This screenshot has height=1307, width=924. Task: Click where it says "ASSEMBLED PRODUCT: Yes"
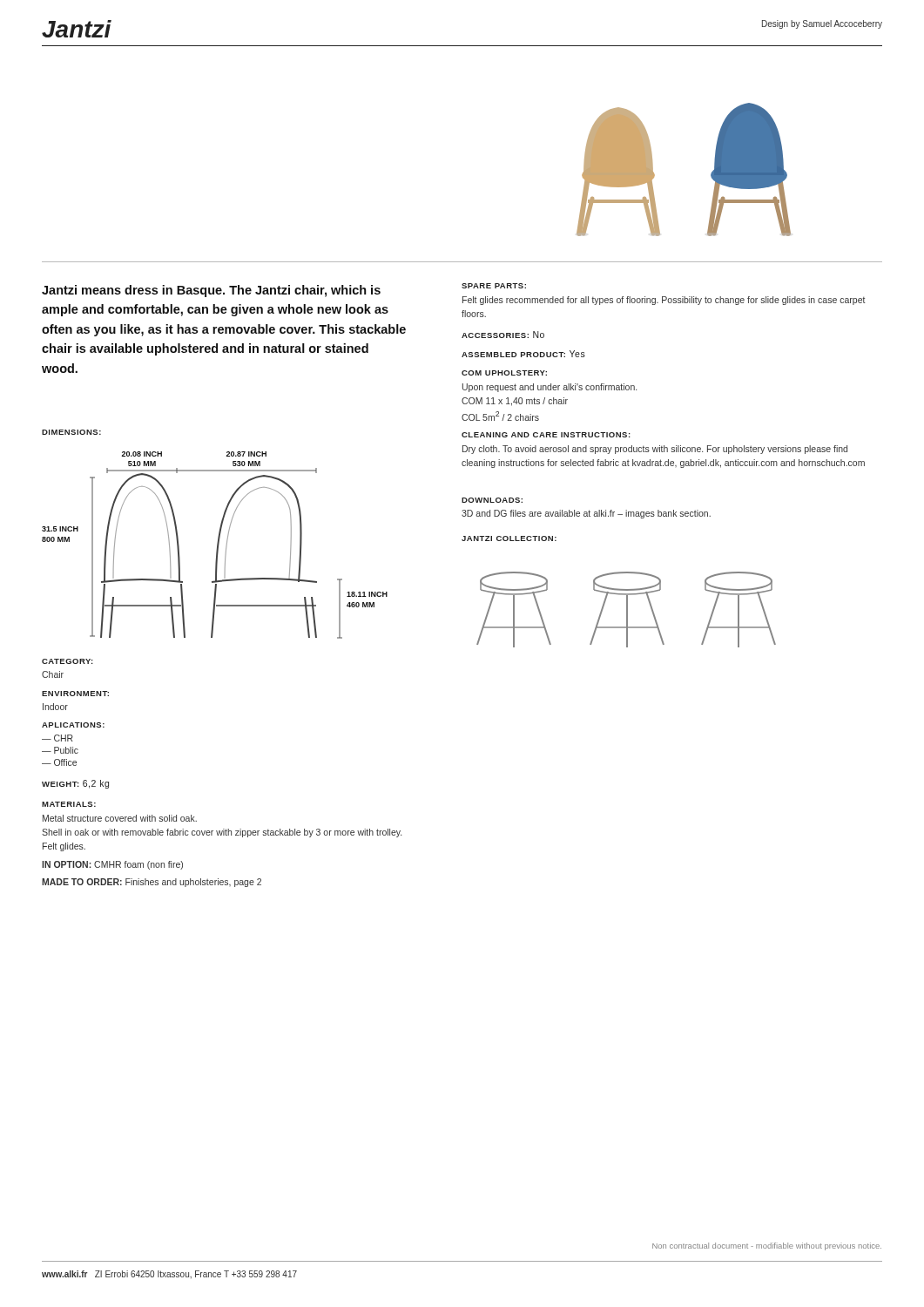coord(523,354)
